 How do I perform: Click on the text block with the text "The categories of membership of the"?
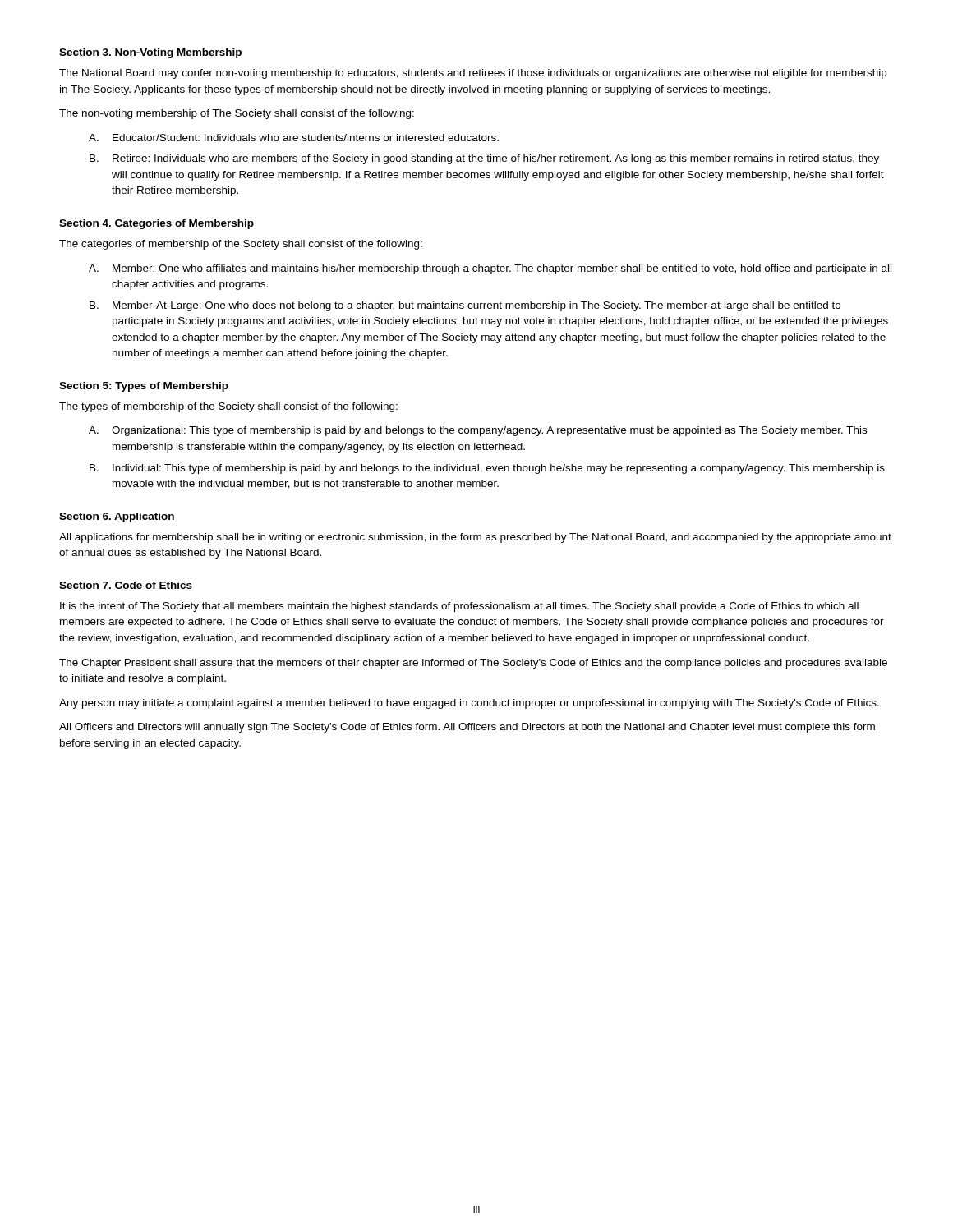(x=241, y=243)
